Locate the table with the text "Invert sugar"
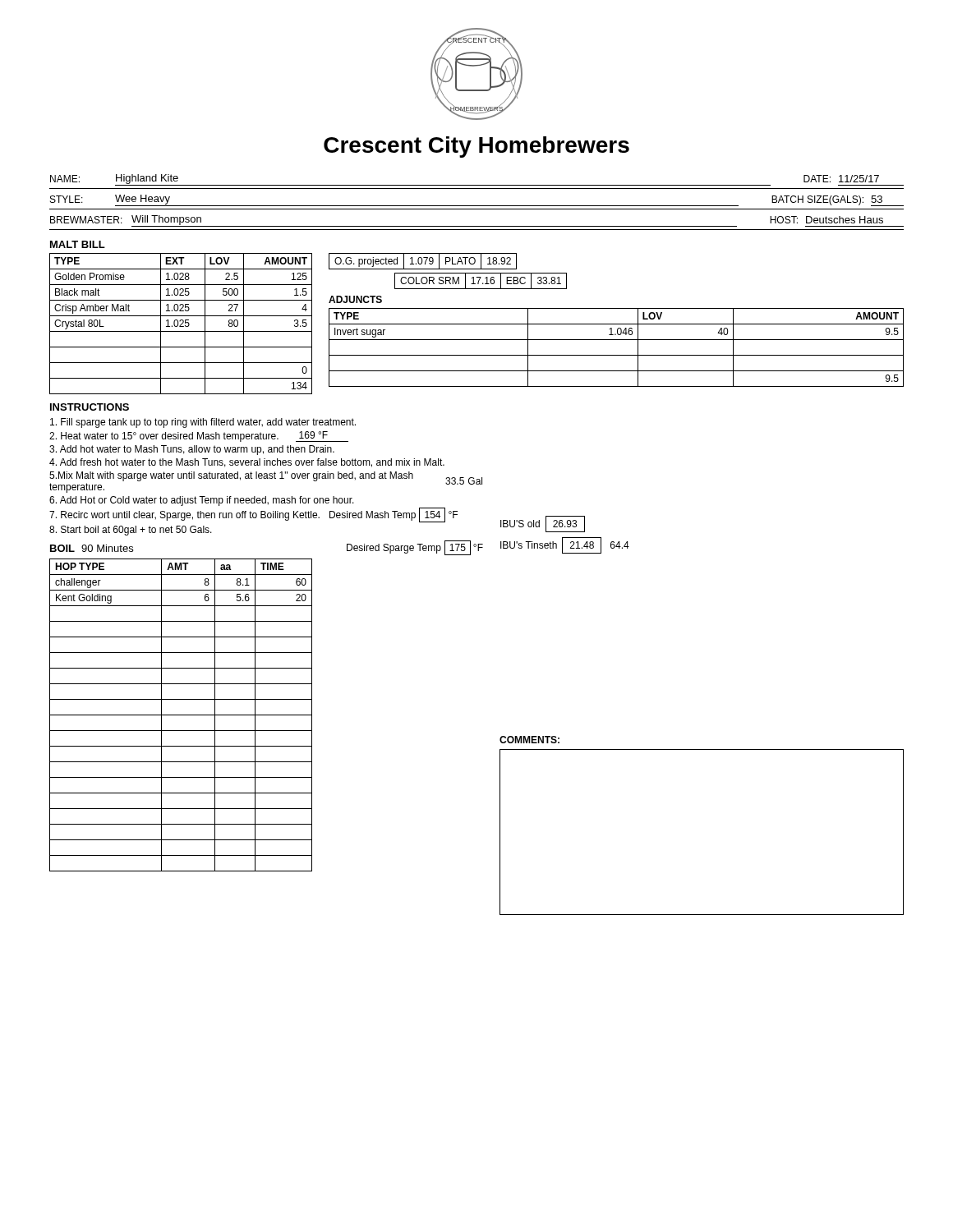 [x=616, y=347]
